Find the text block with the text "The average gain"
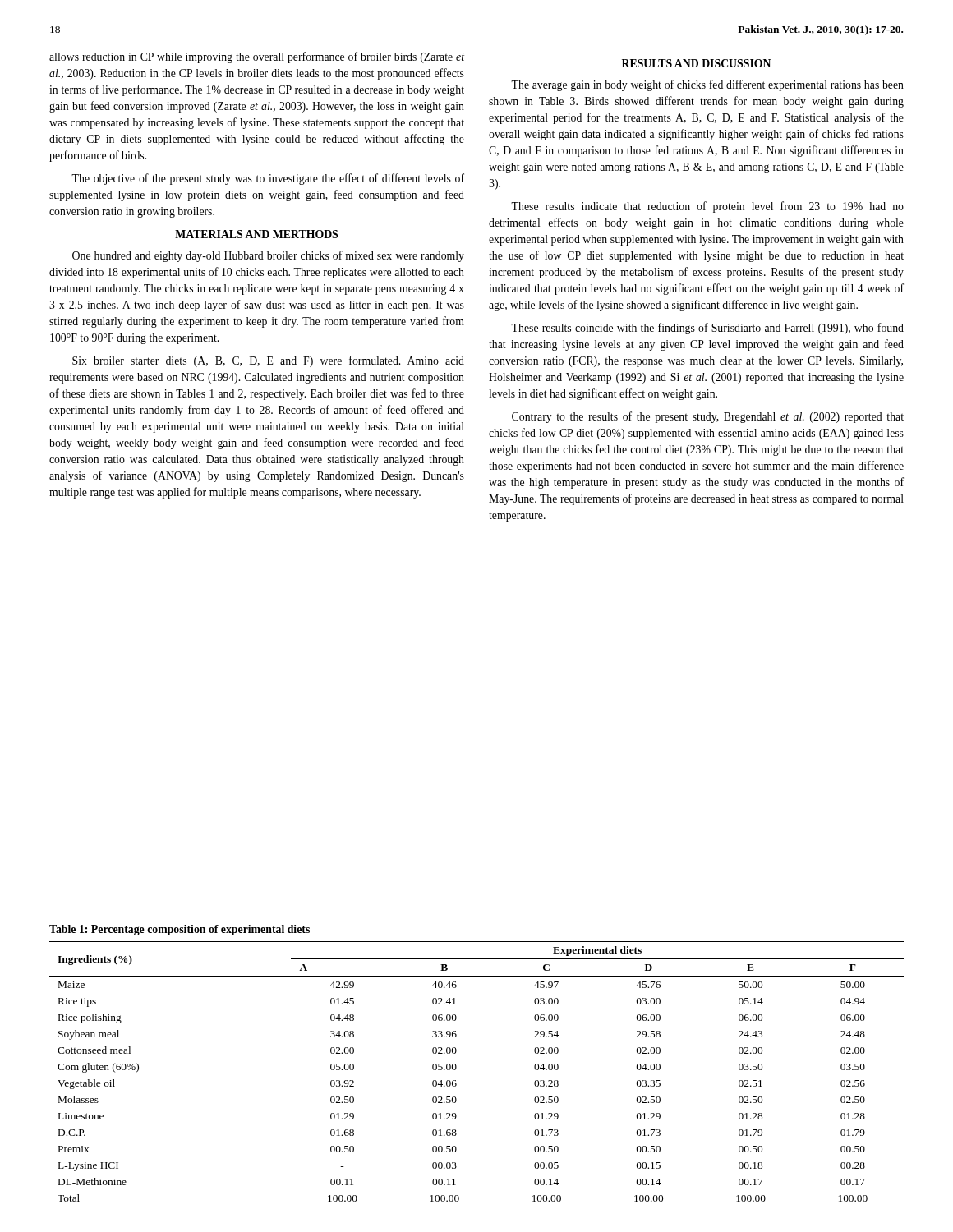This screenshot has width=953, height=1232. coord(696,301)
